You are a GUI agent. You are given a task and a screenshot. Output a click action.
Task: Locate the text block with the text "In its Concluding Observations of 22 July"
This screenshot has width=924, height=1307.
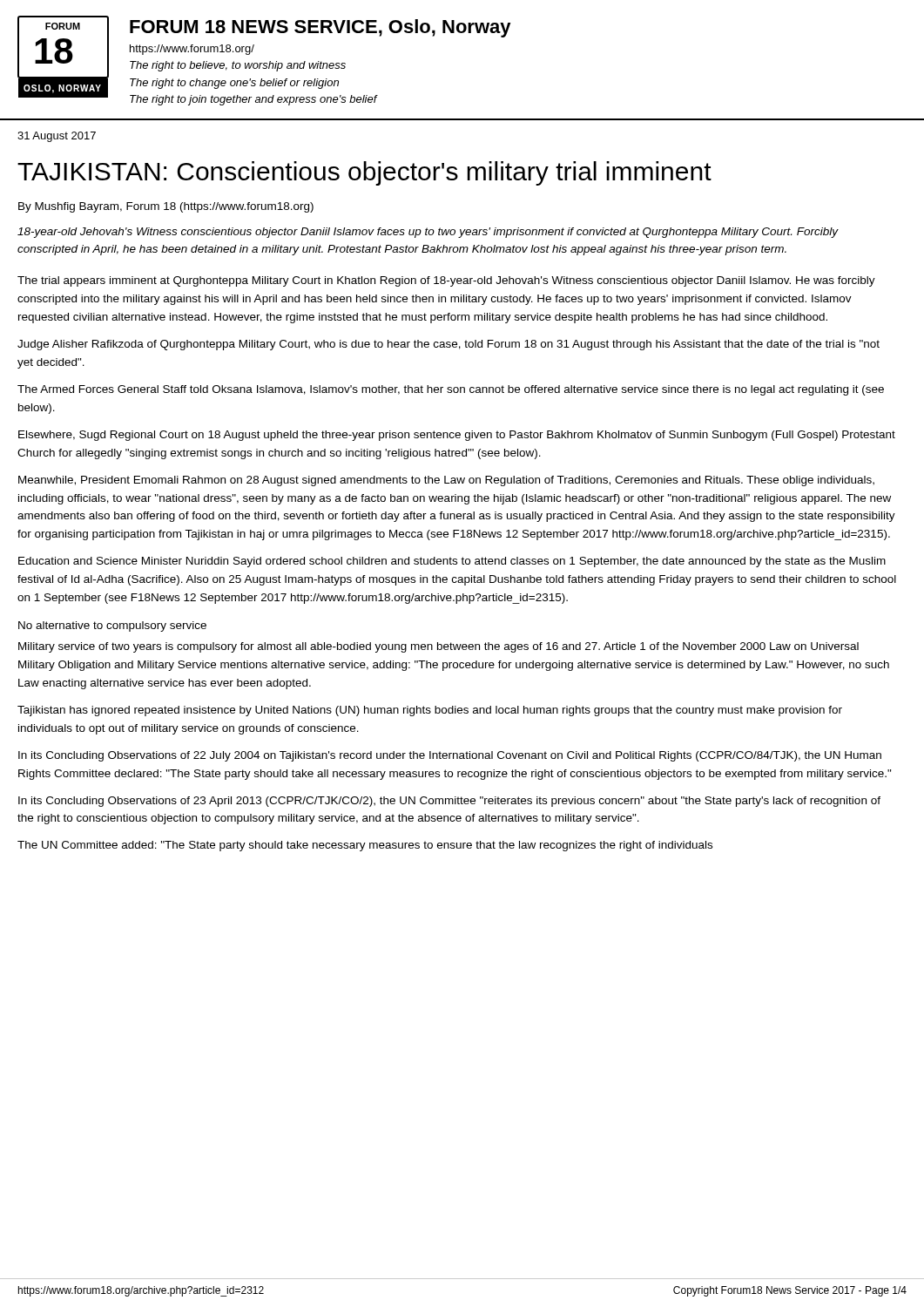pyautogui.click(x=455, y=764)
